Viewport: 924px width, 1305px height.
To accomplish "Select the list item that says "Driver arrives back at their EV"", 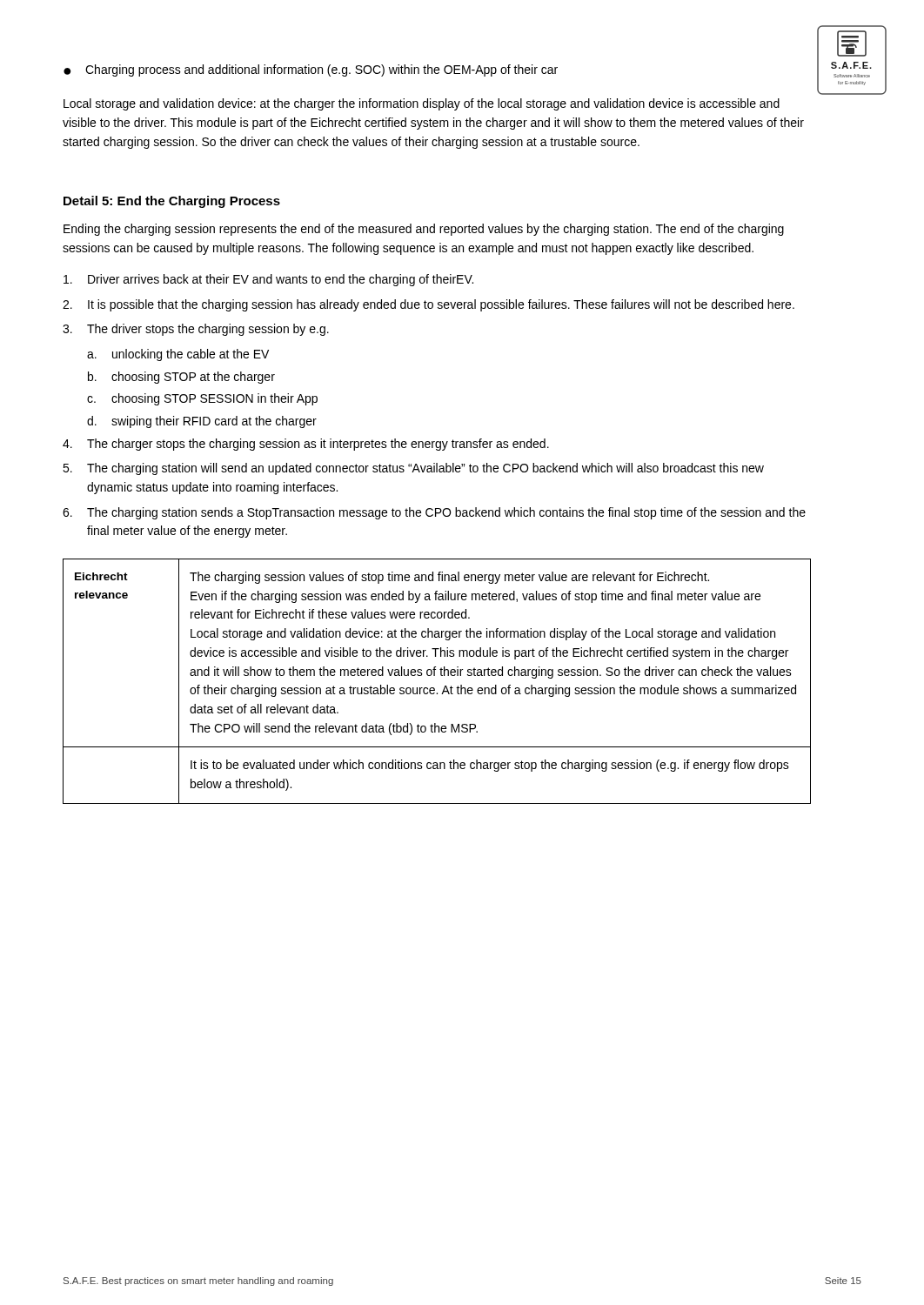I will (269, 280).
